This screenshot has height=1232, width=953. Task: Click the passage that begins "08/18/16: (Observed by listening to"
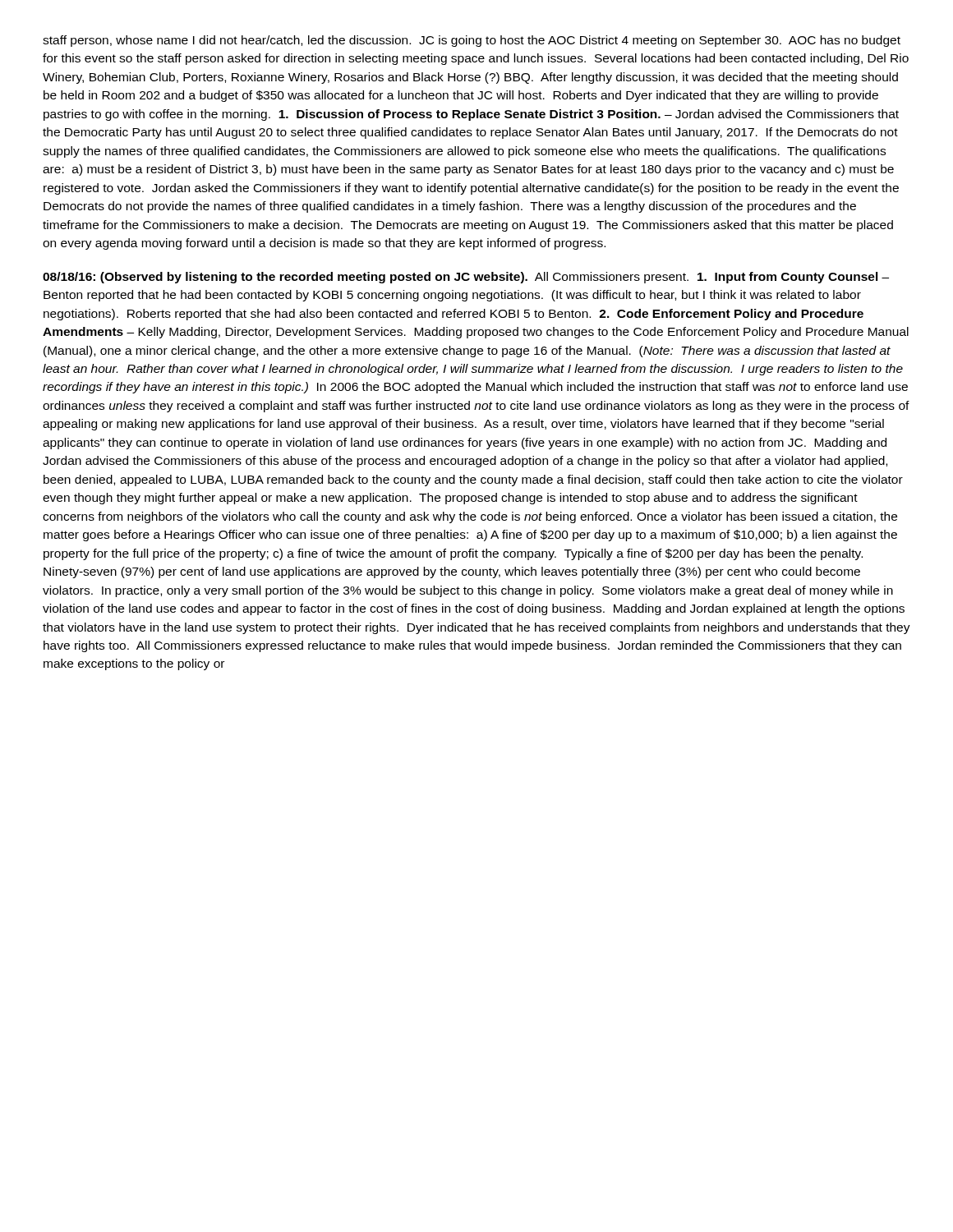pos(476,470)
